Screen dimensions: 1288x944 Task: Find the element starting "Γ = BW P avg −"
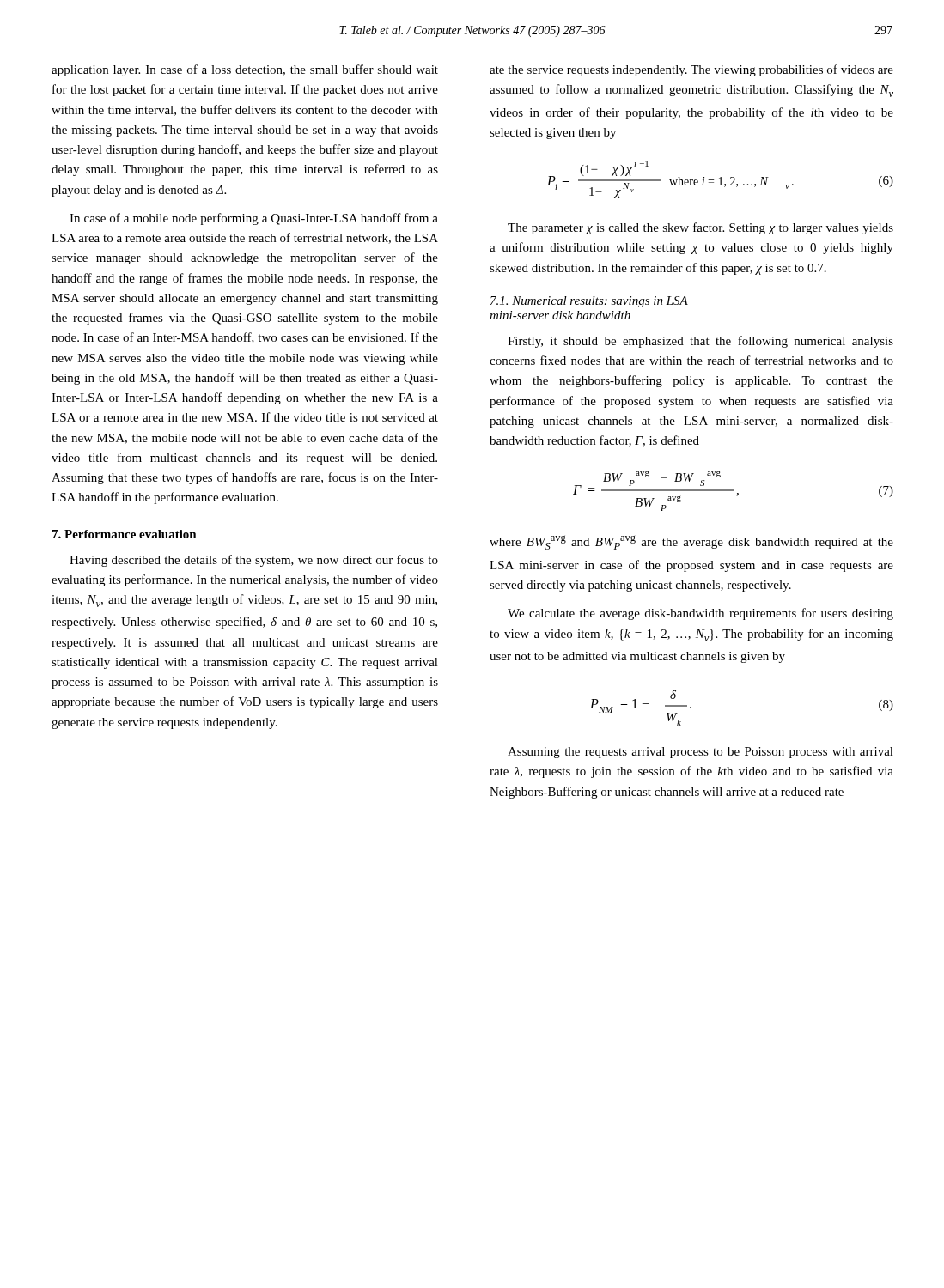point(691,491)
